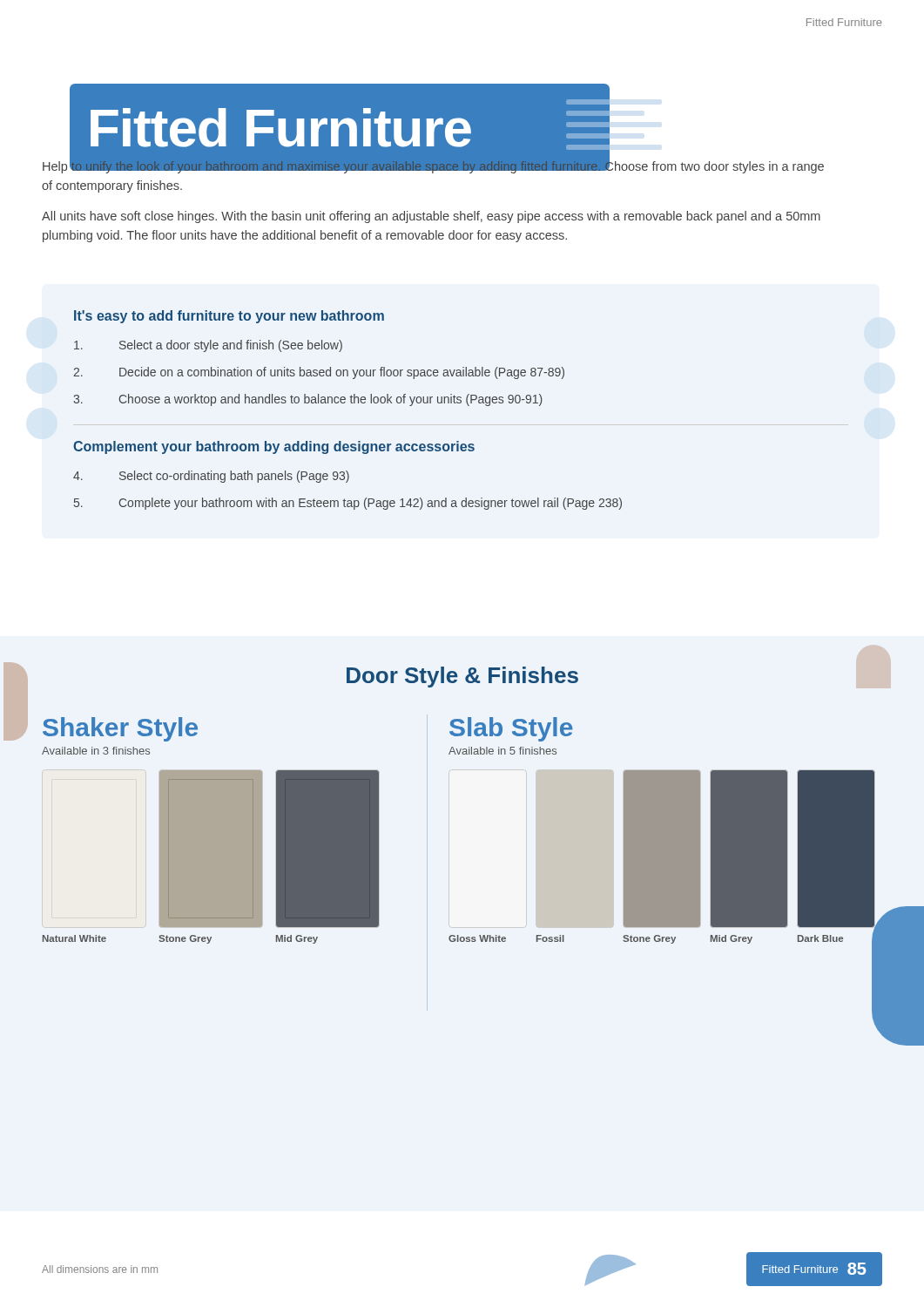The height and width of the screenshot is (1307, 924).
Task: Click on the element starting "2. Decide on a combination of units"
Action: 319,372
